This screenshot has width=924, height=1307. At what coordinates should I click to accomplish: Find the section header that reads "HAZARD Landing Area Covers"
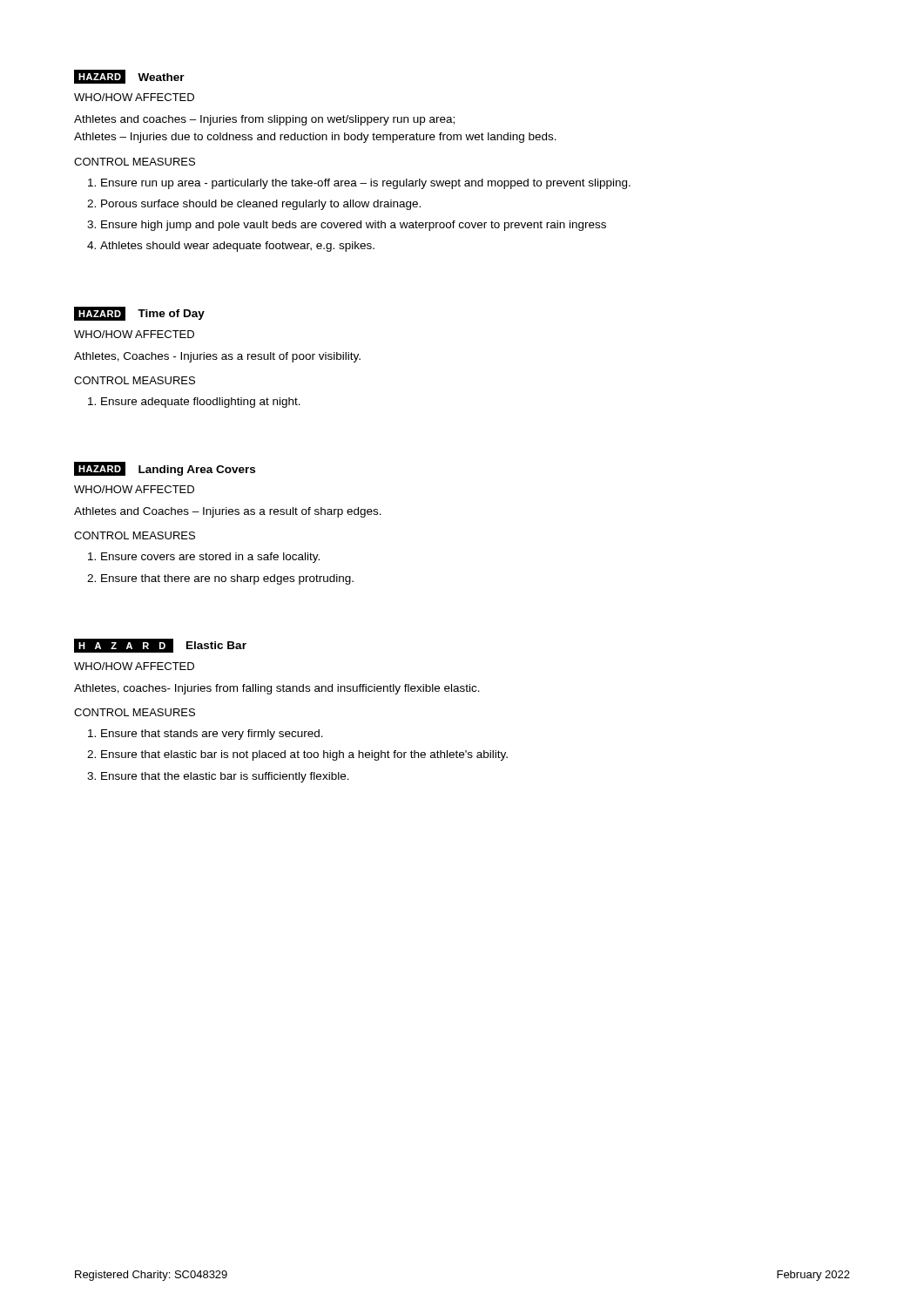coord(165,469)
